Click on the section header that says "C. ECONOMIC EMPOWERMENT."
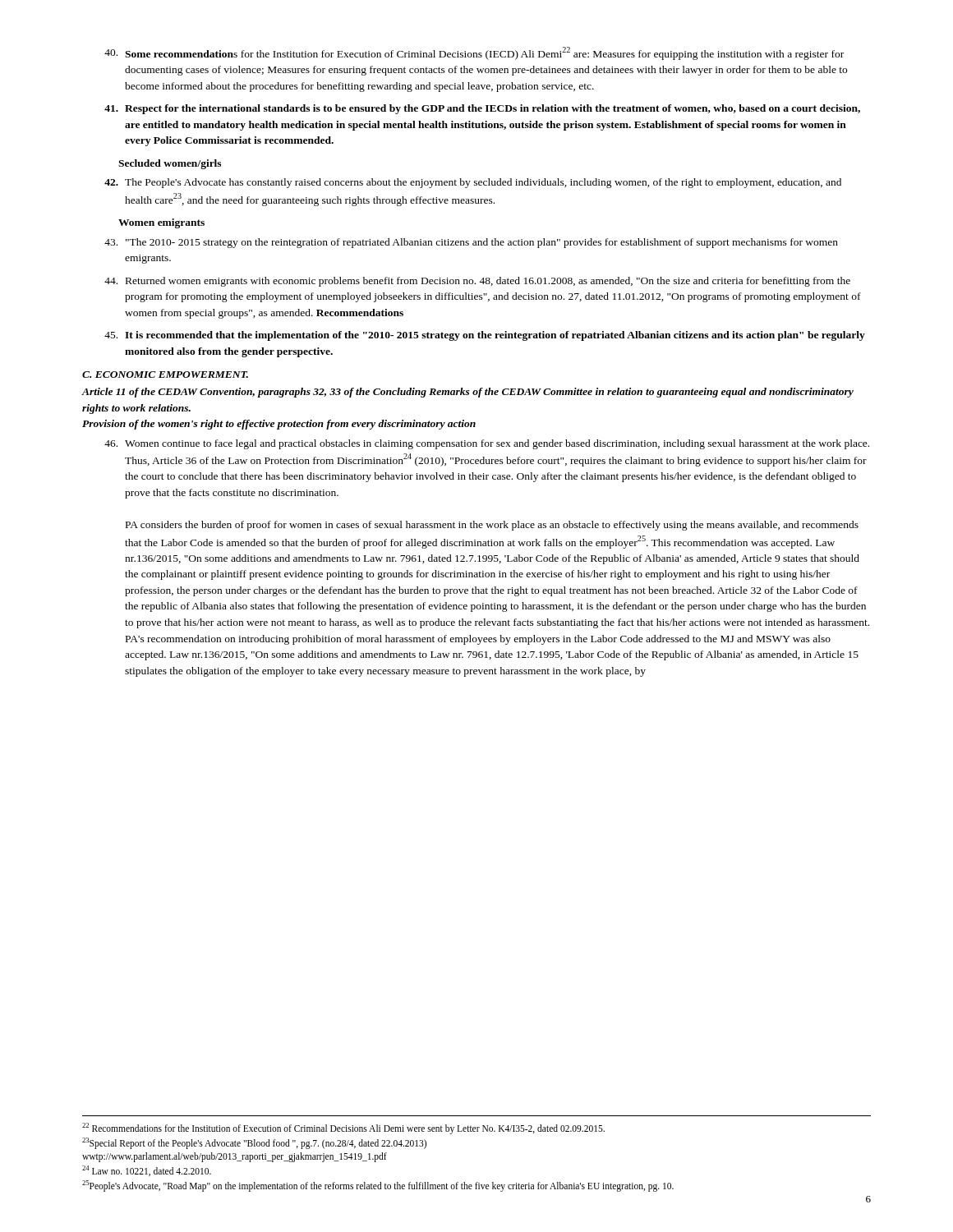Image resolution: width=953 pixels, height=1232 pixels. coord(165,374)
